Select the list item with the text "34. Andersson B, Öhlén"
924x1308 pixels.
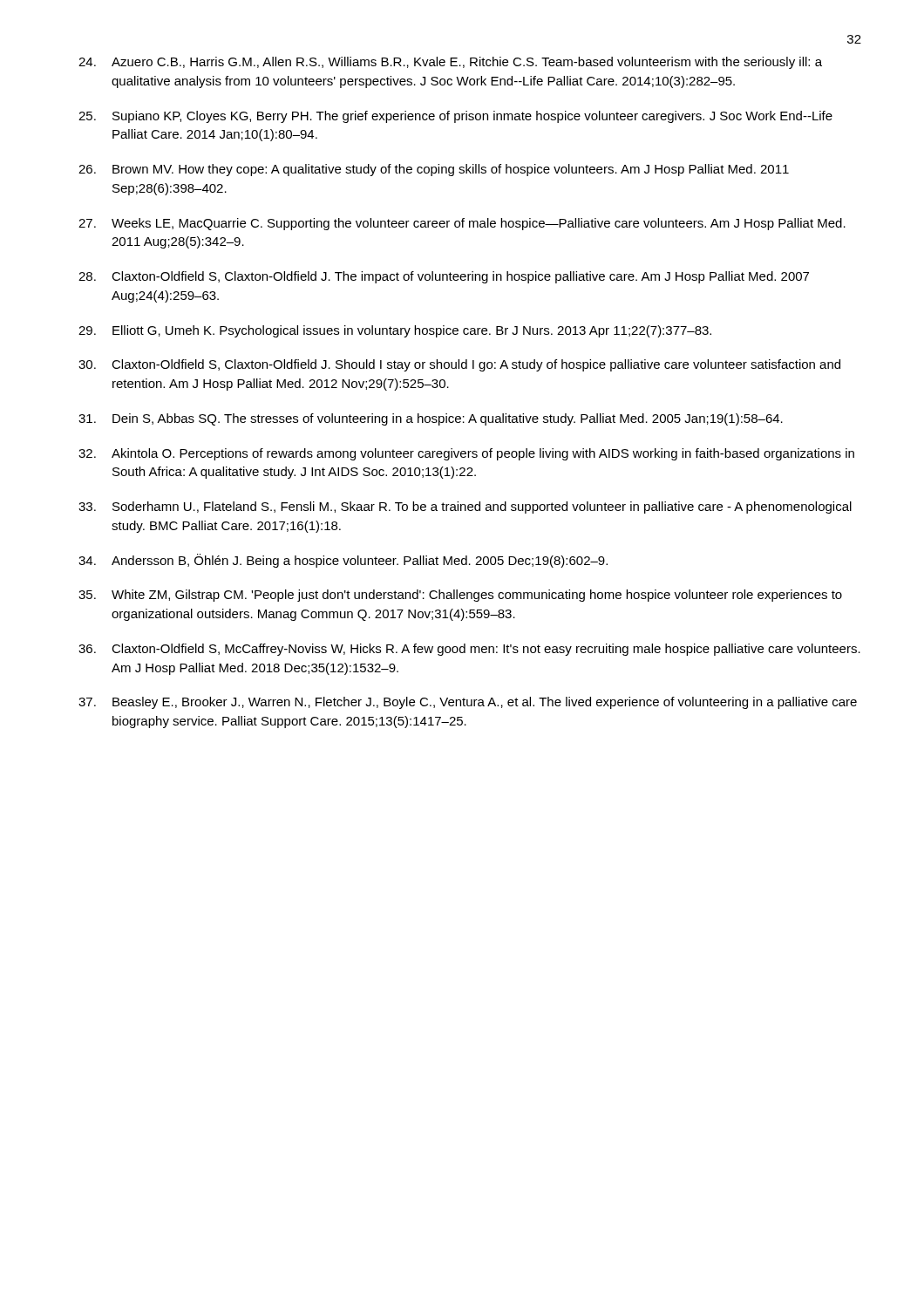470,560
